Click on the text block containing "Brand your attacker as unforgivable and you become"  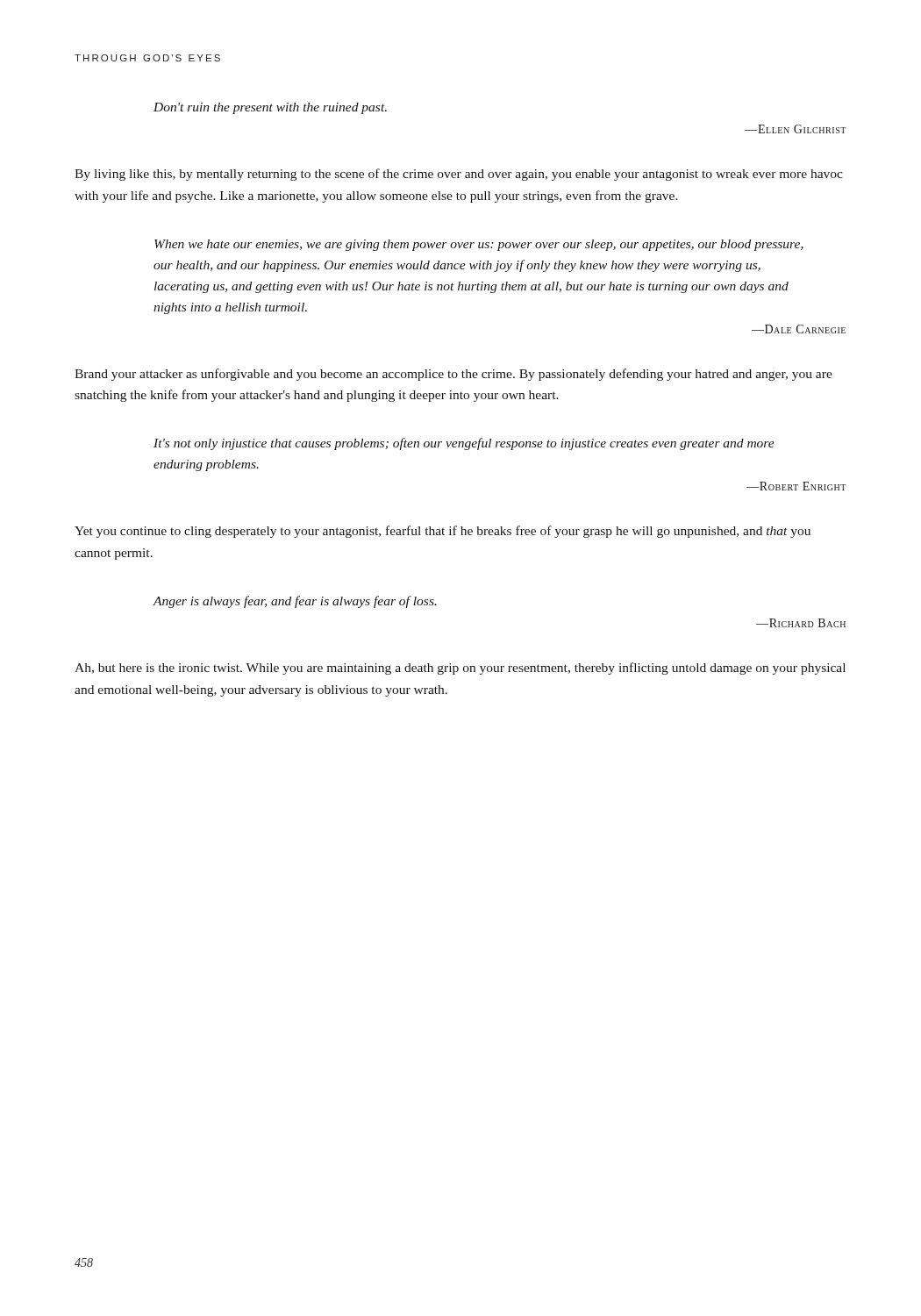point(453,384)
